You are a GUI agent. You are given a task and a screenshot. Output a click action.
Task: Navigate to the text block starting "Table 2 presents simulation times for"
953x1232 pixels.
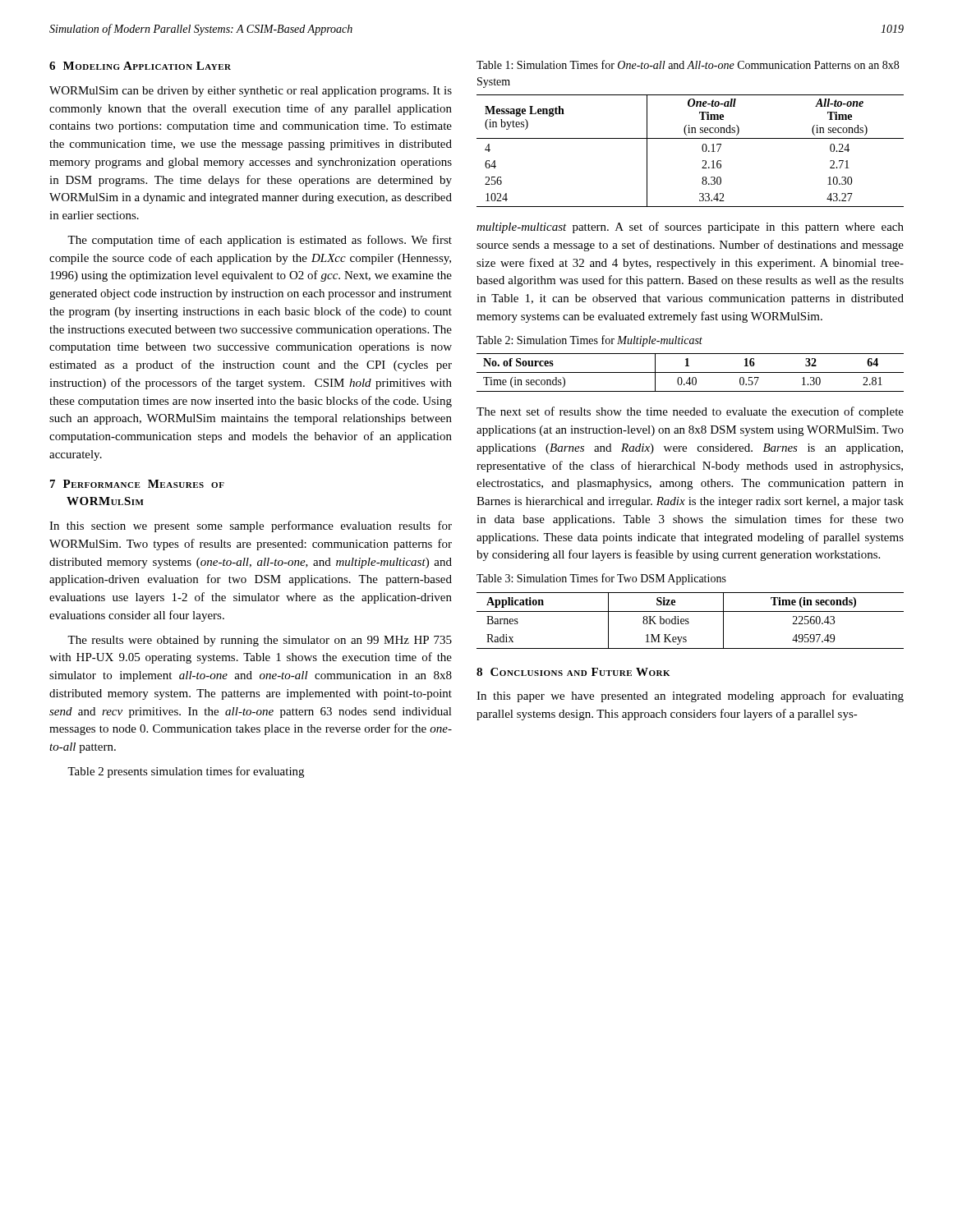click(x=251, y=772)
